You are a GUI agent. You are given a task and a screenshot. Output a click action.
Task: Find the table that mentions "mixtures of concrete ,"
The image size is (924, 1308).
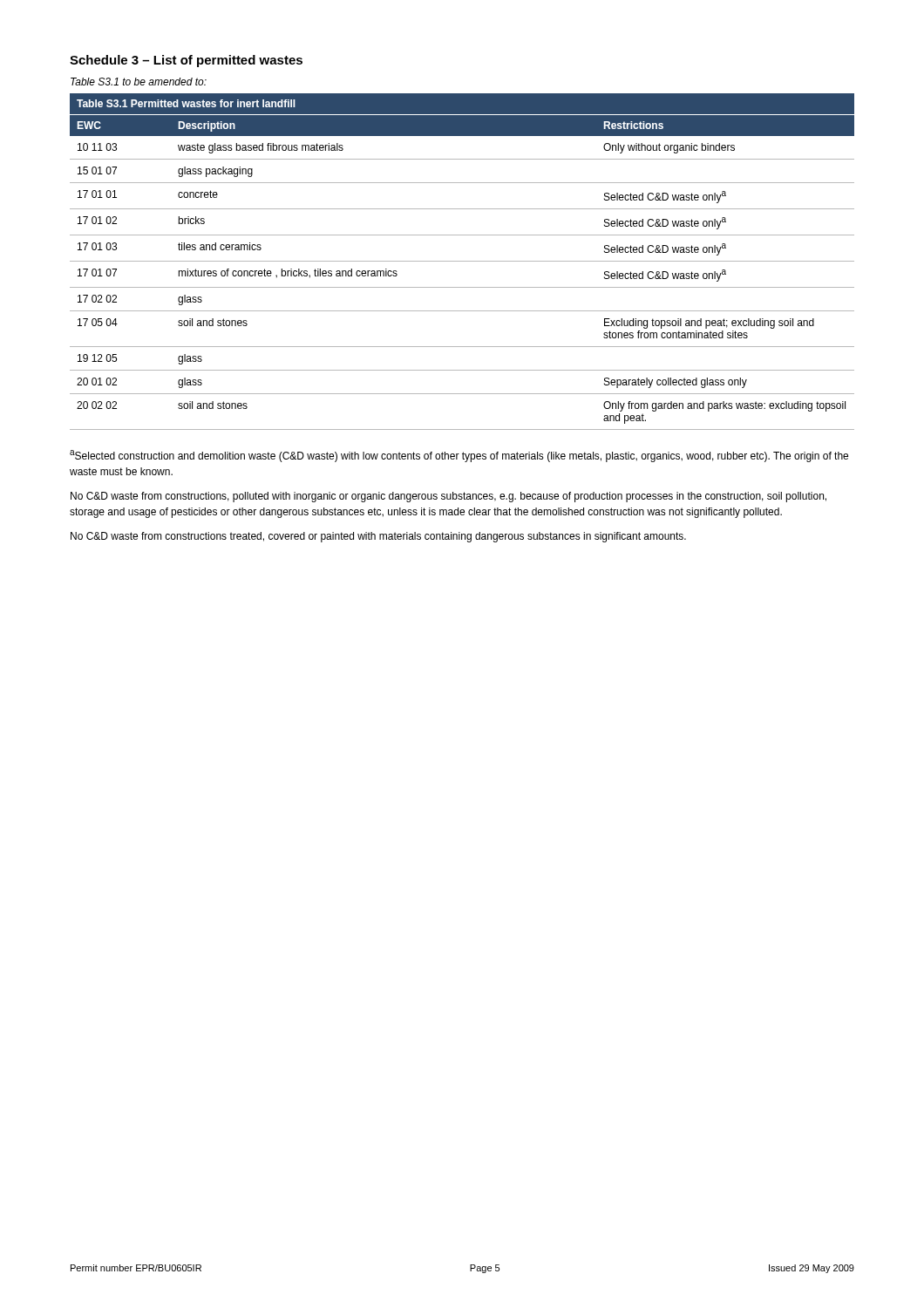(x=462, y=262)
